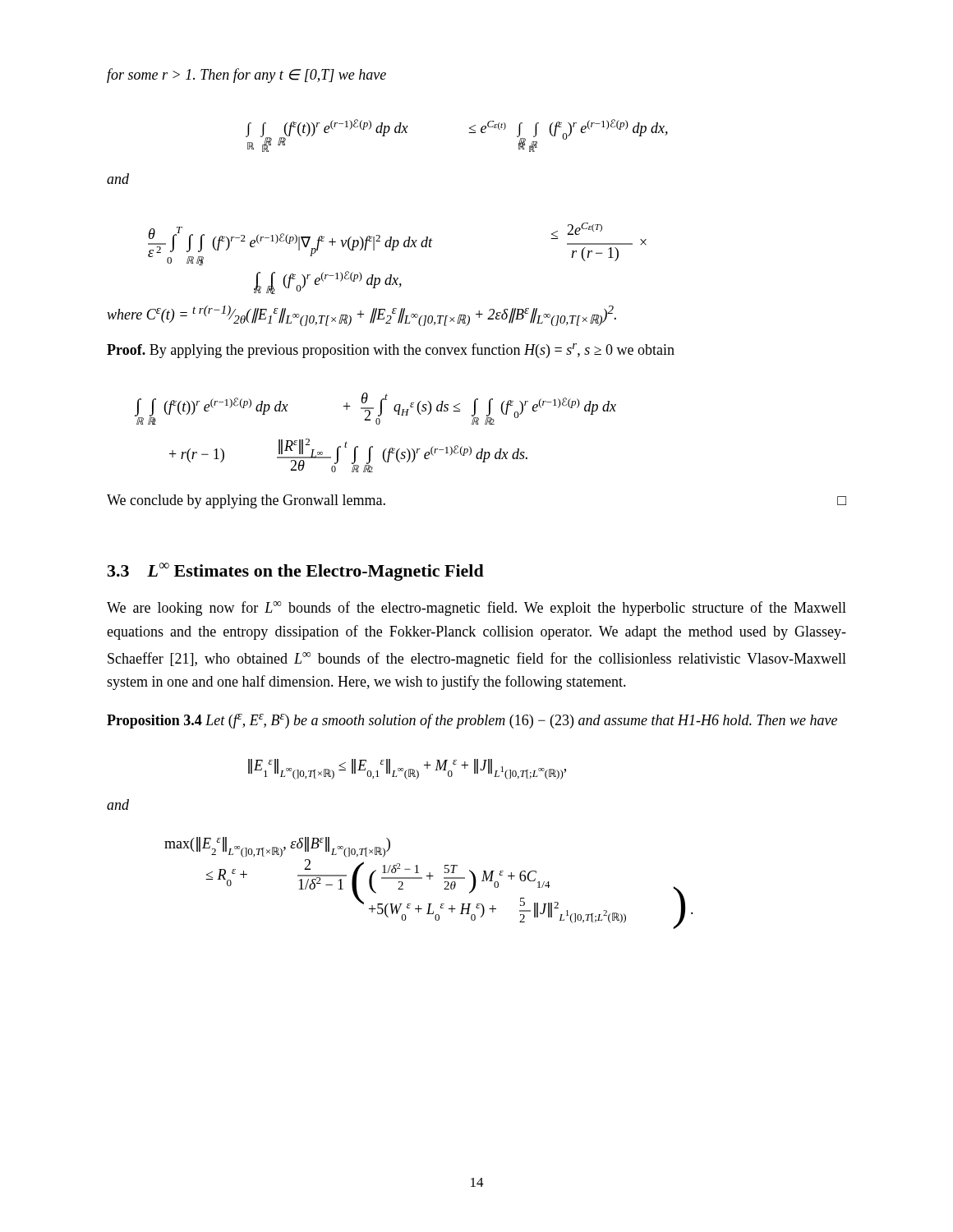Locate the passage starting "We conclude by applying the Gronwall lemma."
The height and width of the screenshot is (1232, 953).
[254, 501]
